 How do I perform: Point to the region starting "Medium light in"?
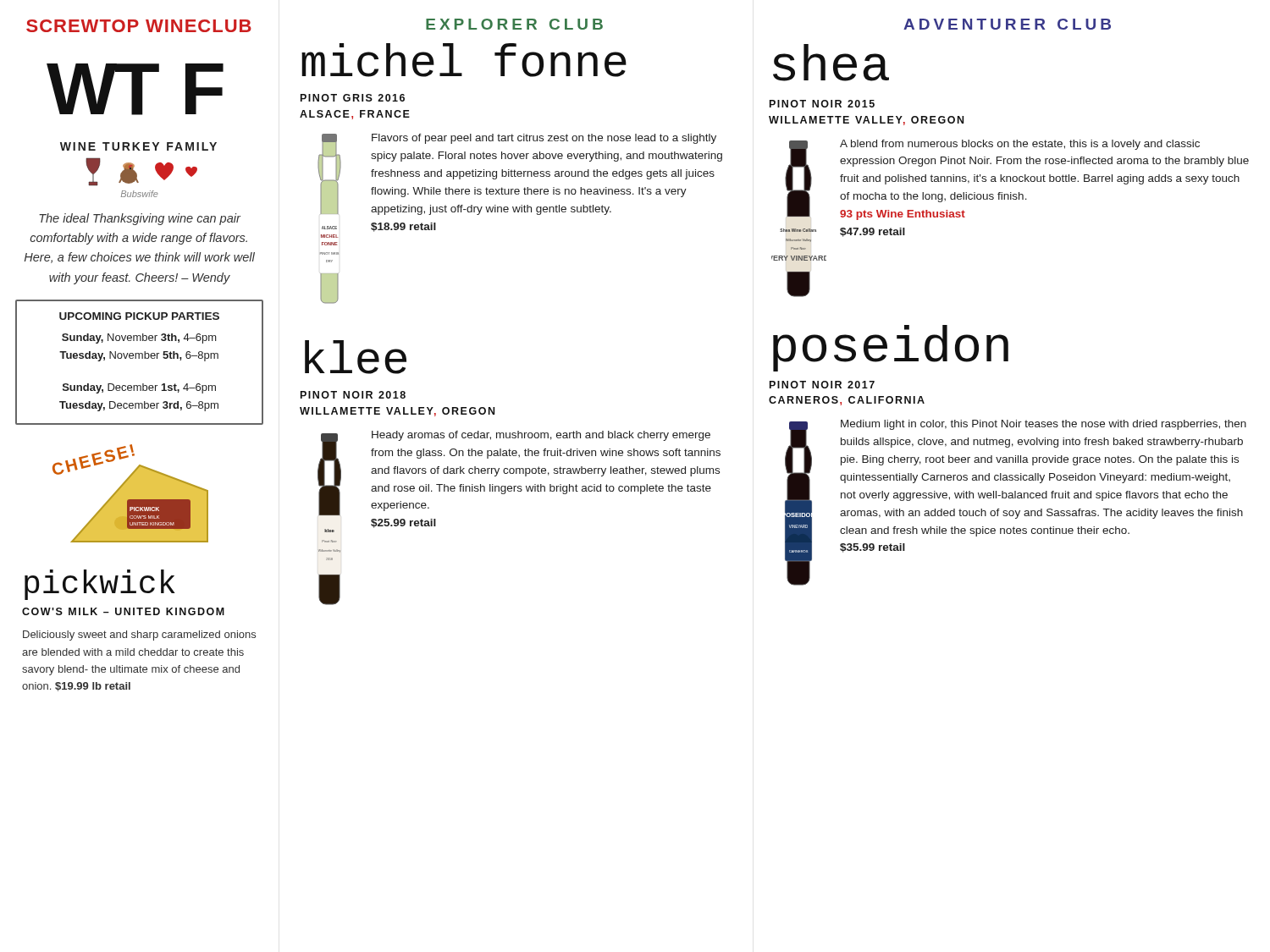tap(1045, 486)
